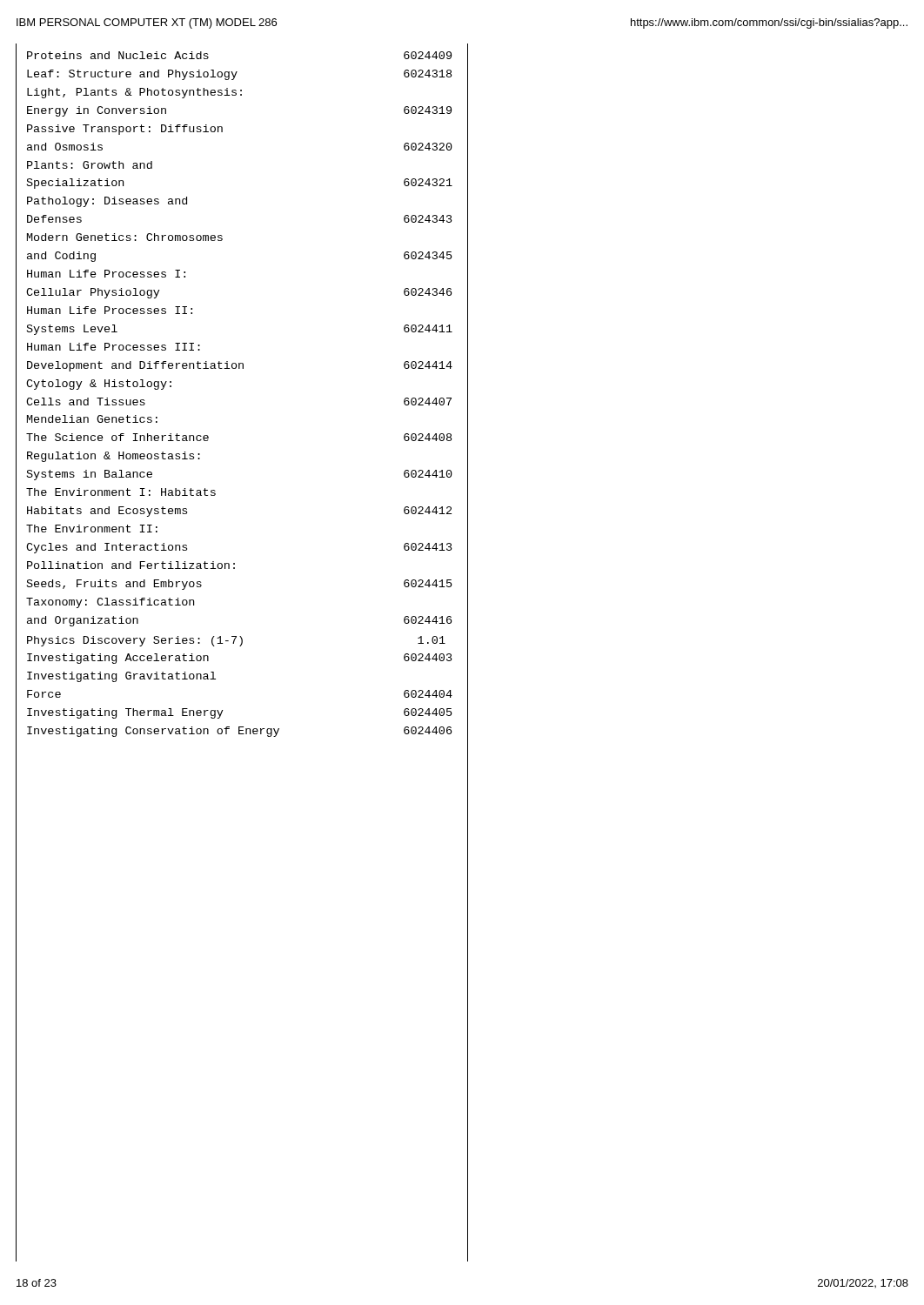Find the text starting "Pathology: Diseases and"
The height and width of the screenshot is (1305, 924).
107,202
